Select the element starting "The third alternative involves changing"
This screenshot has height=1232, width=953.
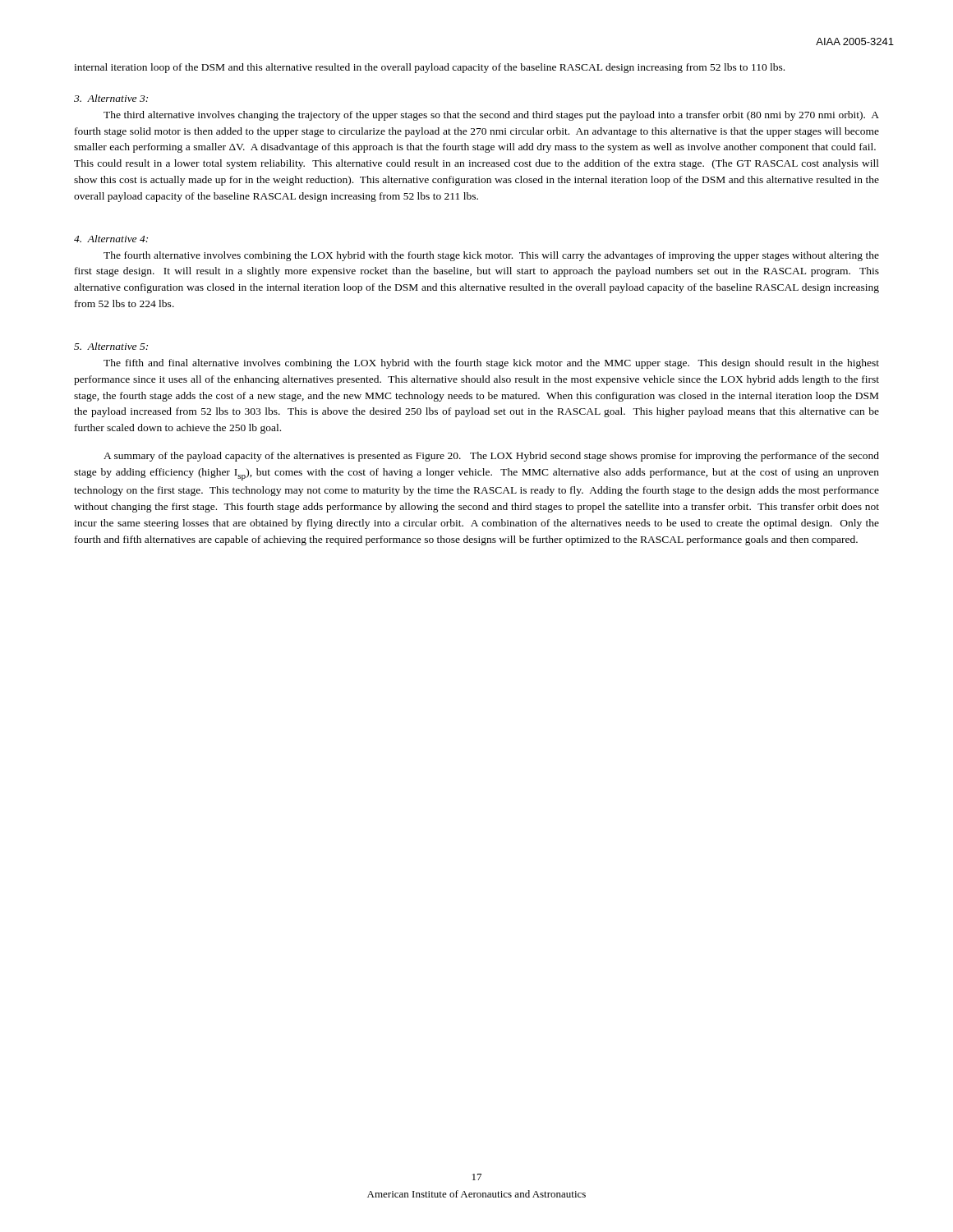476,155
